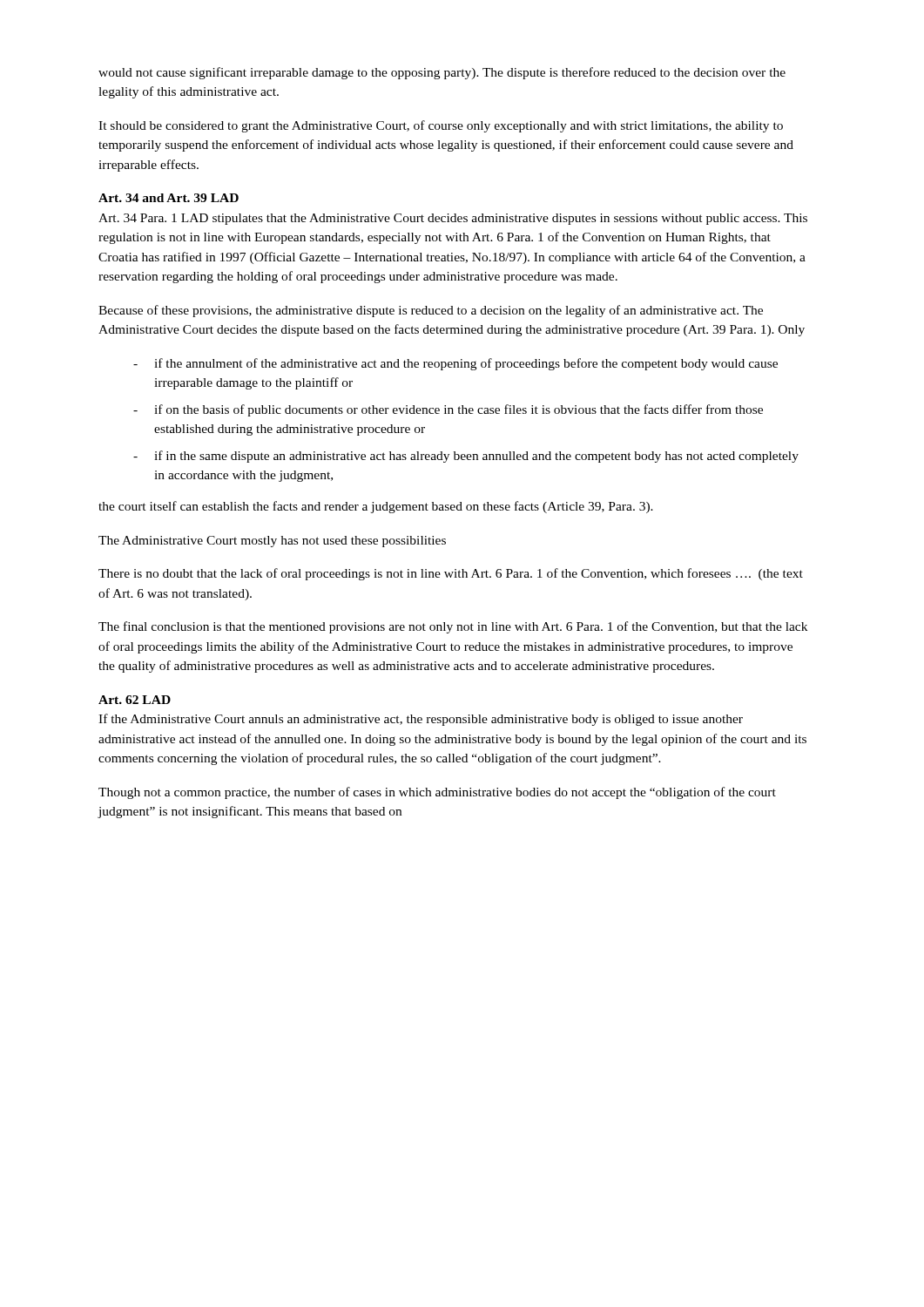Find the text starting "There is no doubt that the"
924x1307 pixels.
(451, 583)
